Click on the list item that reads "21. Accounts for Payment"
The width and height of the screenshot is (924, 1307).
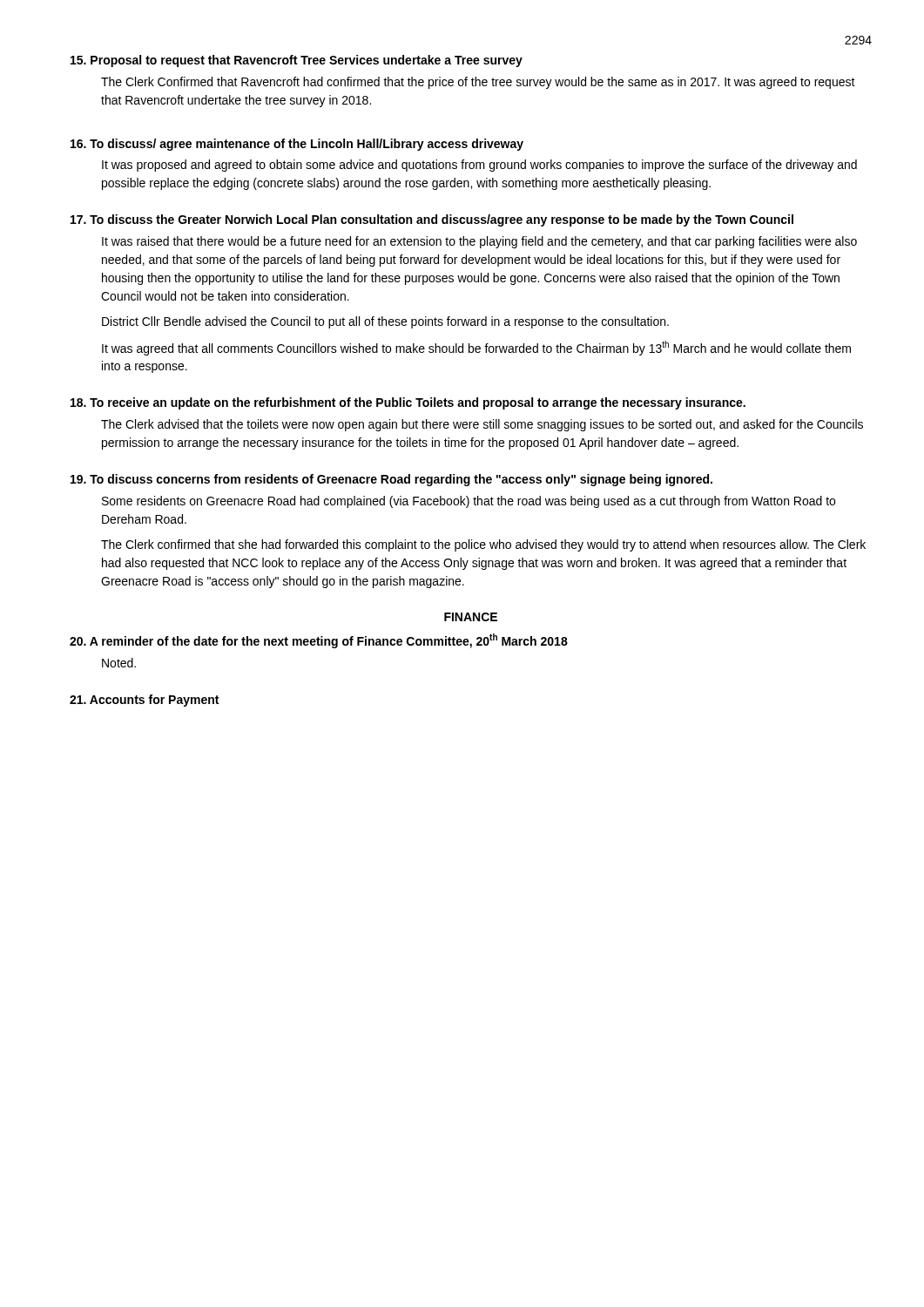[144, 701]
